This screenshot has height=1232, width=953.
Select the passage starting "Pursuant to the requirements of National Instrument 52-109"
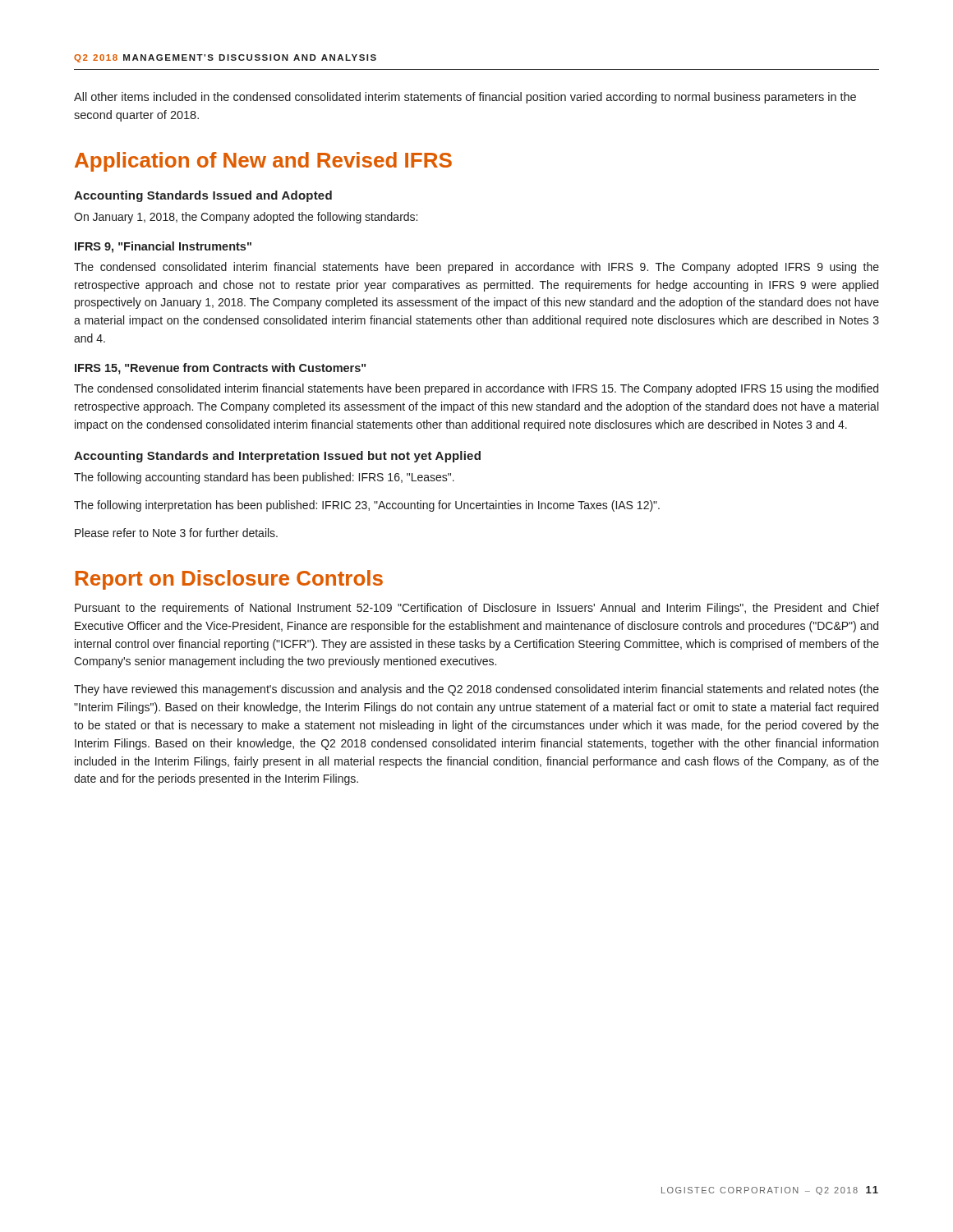click(476, 635)
